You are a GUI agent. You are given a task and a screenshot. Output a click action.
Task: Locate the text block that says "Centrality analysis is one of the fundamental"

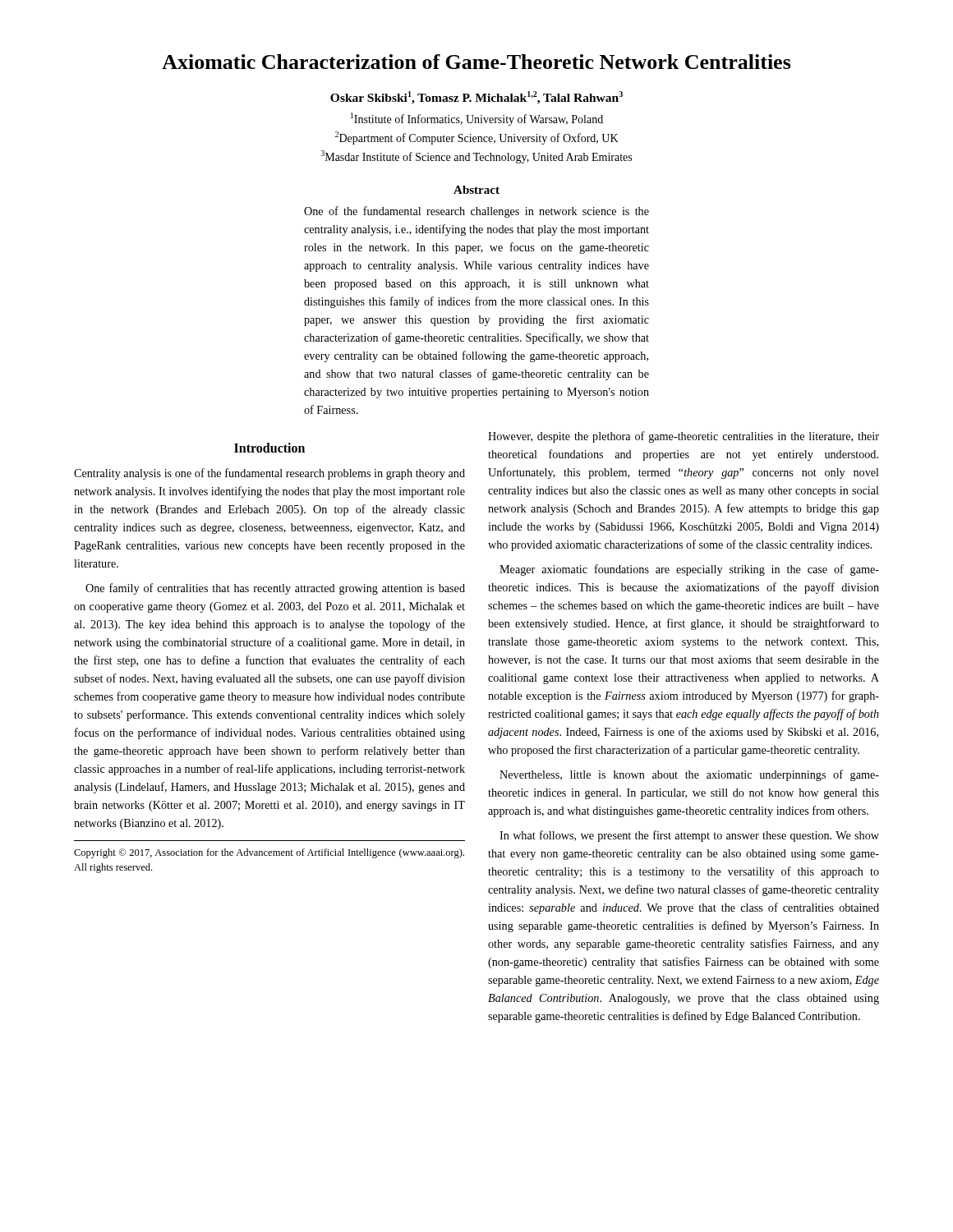point(269,648)
